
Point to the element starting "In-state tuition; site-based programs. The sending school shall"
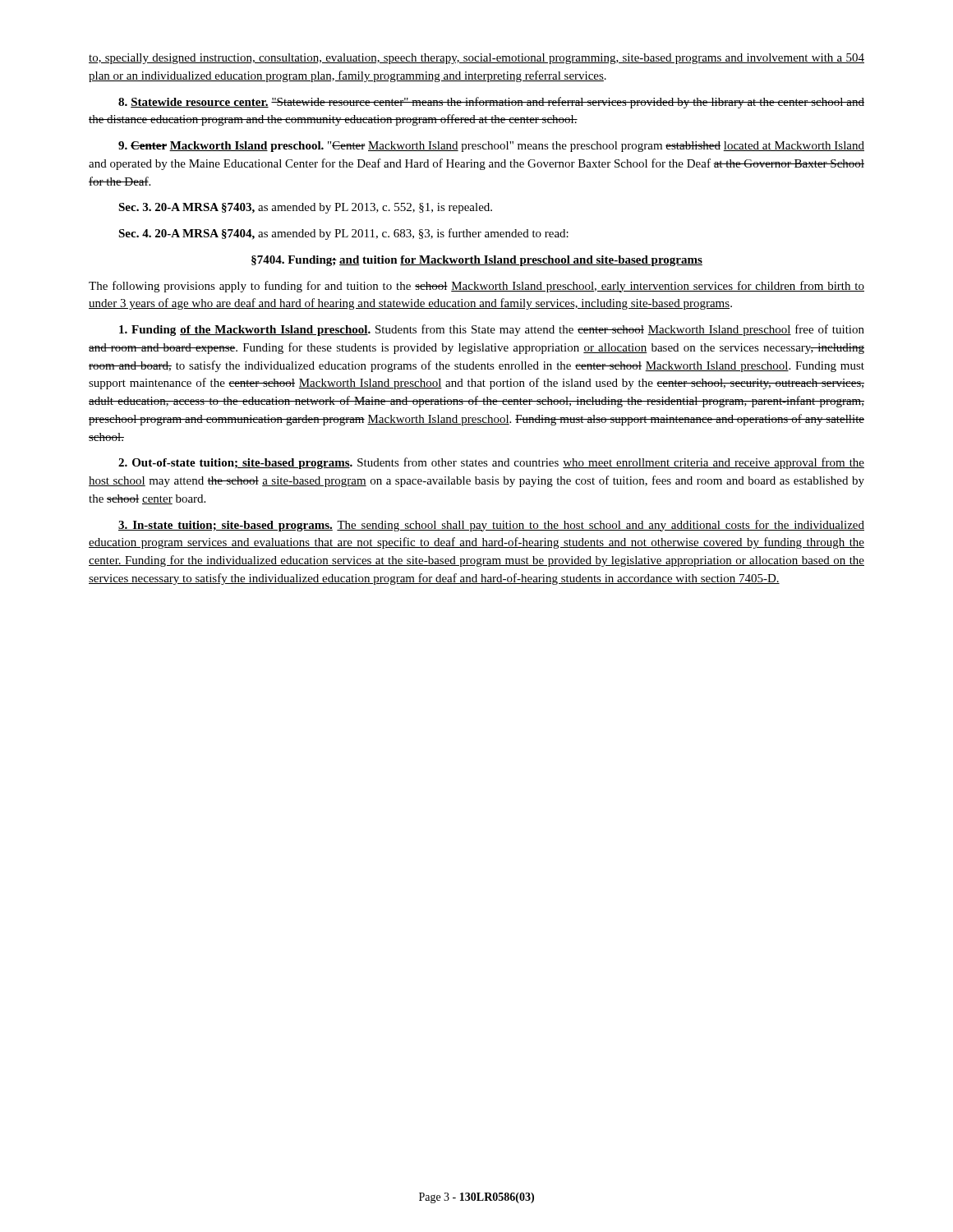click(476, 552)
